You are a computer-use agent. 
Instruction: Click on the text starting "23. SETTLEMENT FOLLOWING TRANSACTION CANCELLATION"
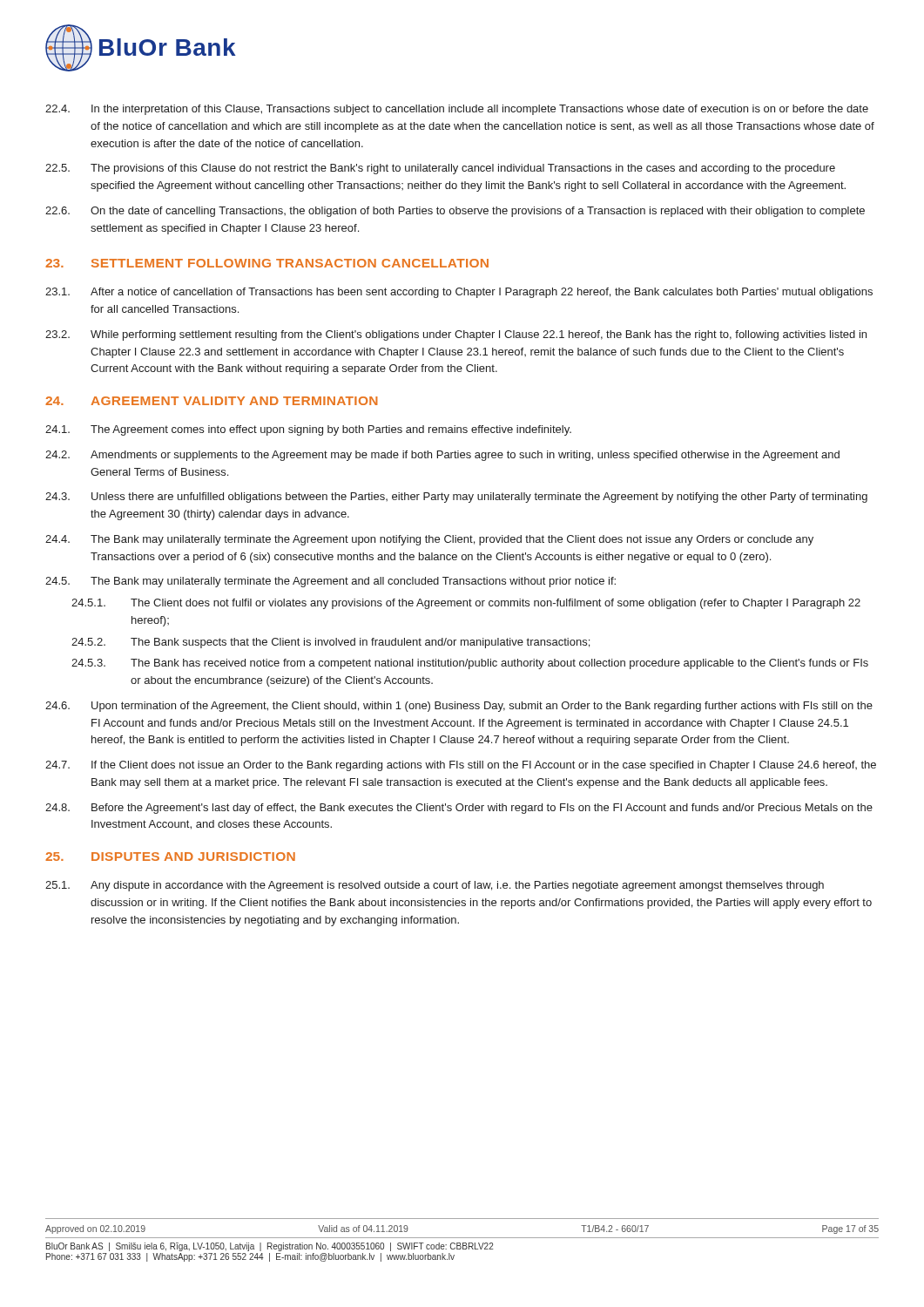[267, 263]
